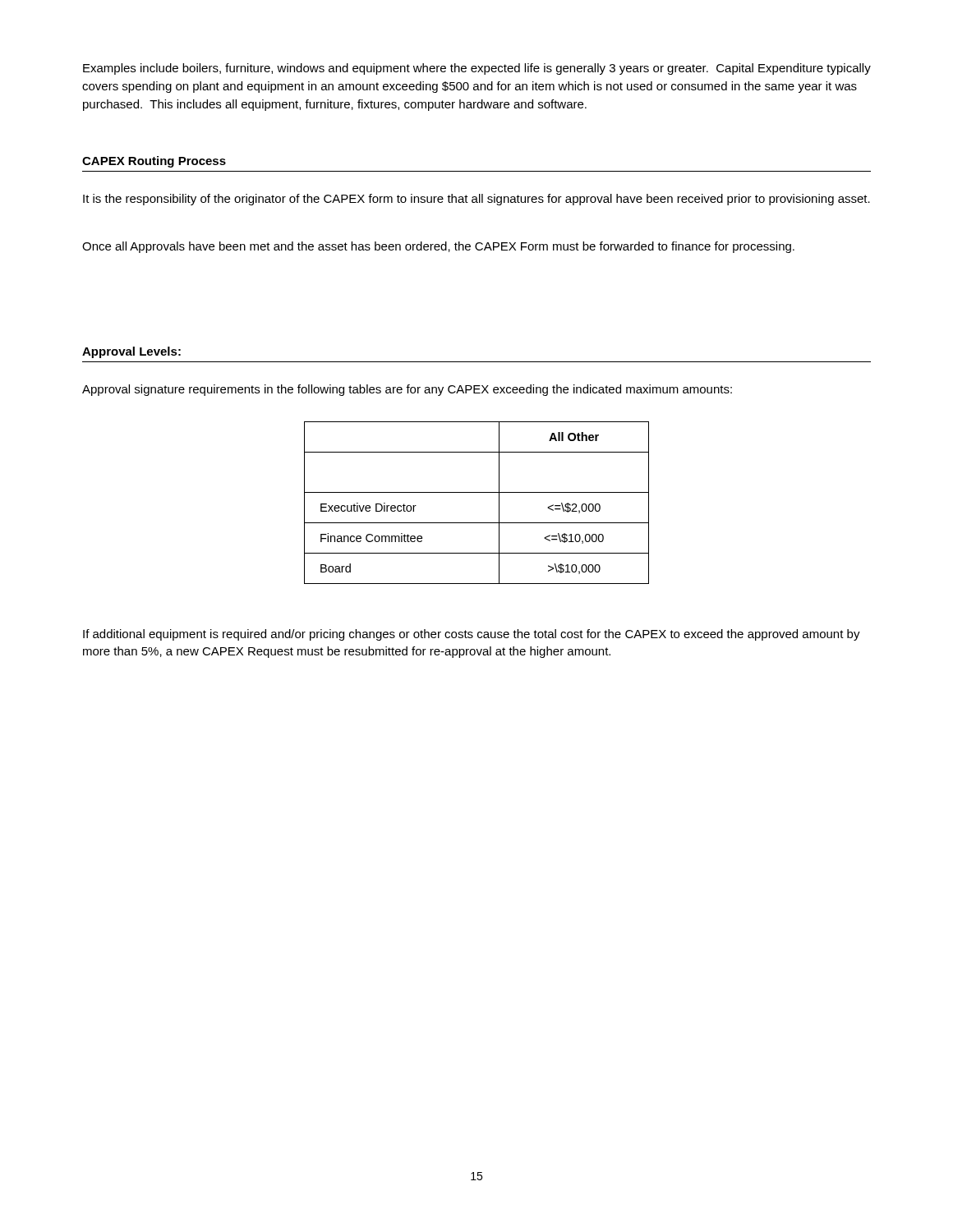The height and width of the screenshot is (1232, 953).
Task: Where does it say "Approval Levels:"?
Action: click(476, 353)
